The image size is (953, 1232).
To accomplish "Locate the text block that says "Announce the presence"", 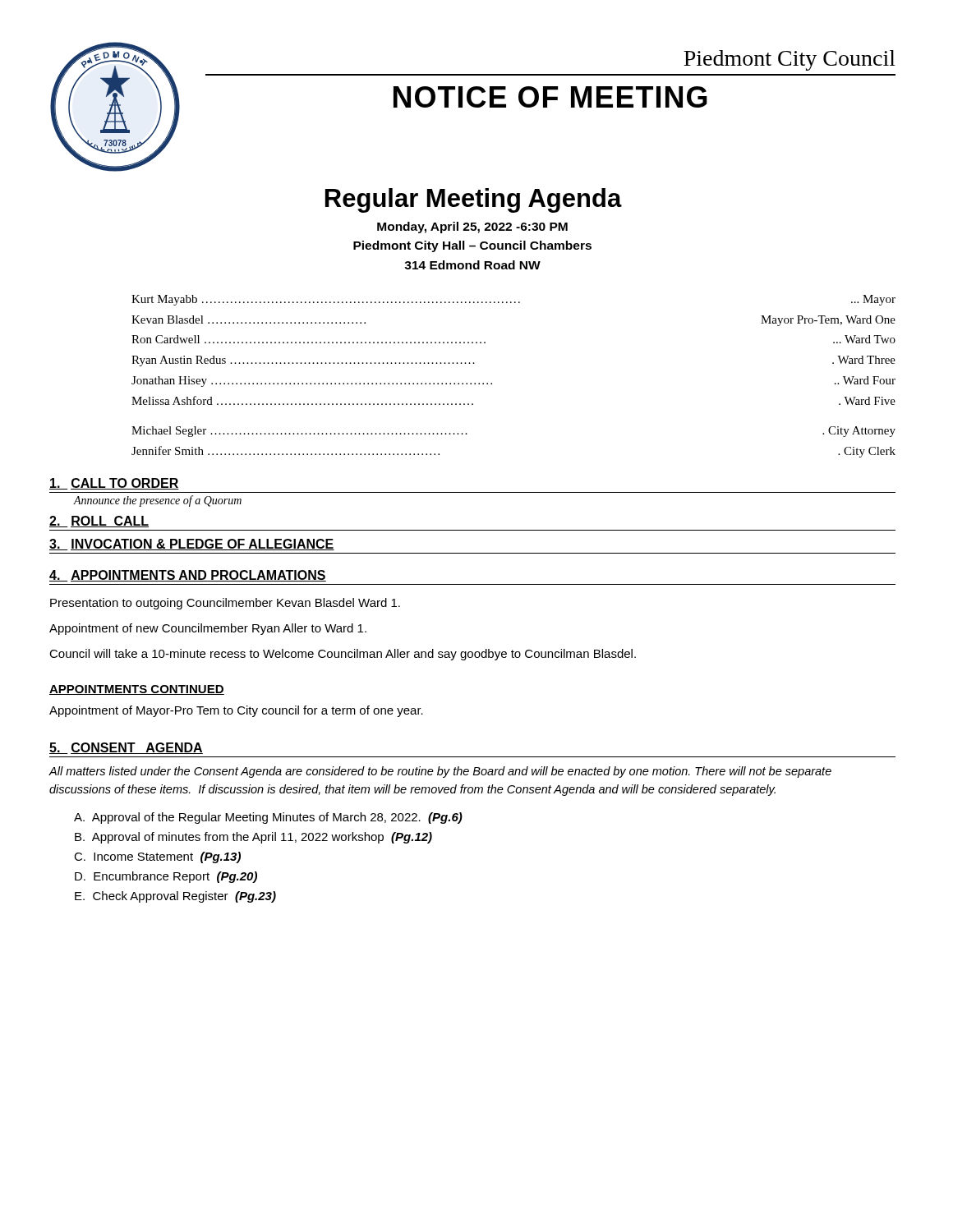I will coord(158,500).
